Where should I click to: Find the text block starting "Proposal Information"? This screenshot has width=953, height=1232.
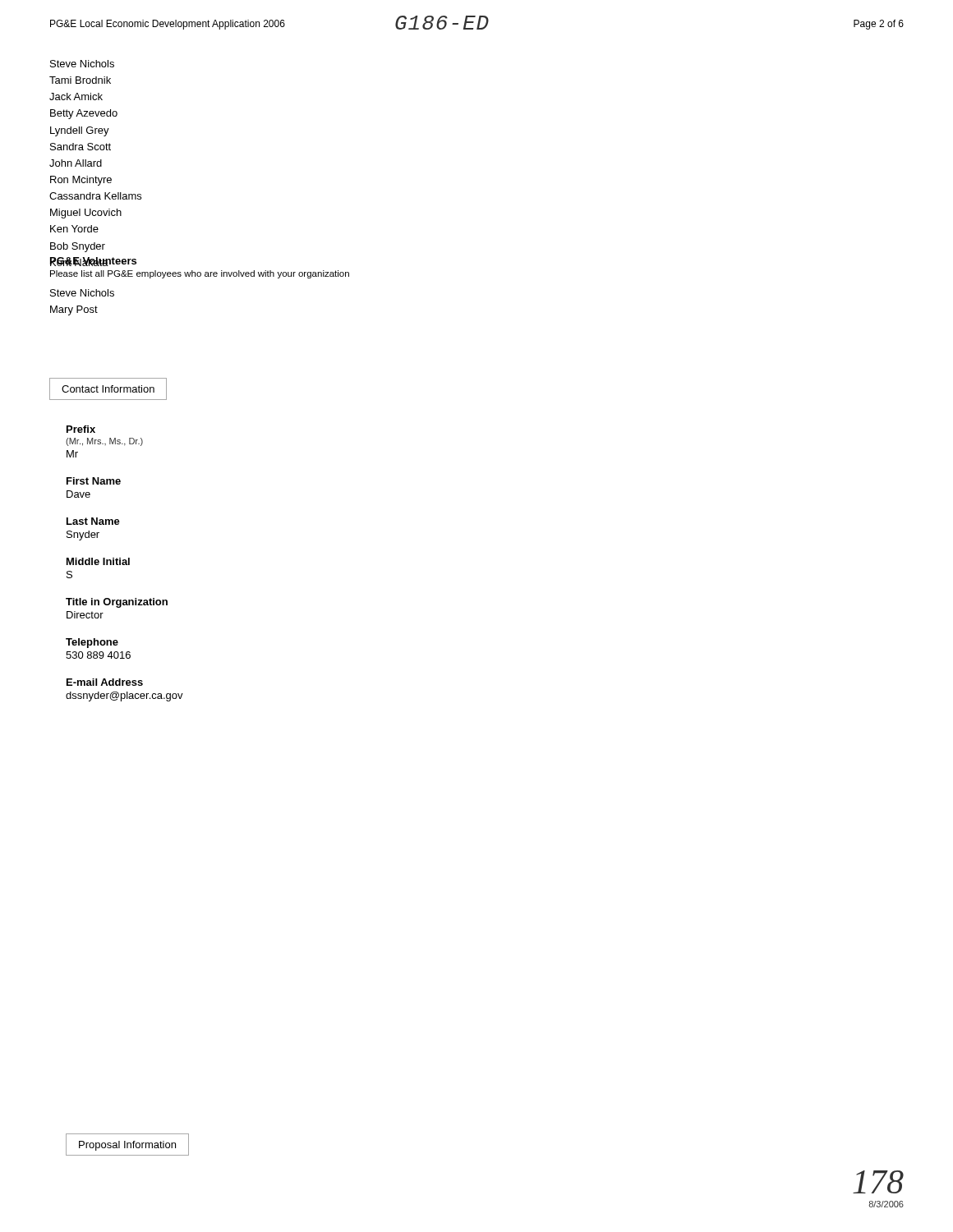pos(127,1145)
